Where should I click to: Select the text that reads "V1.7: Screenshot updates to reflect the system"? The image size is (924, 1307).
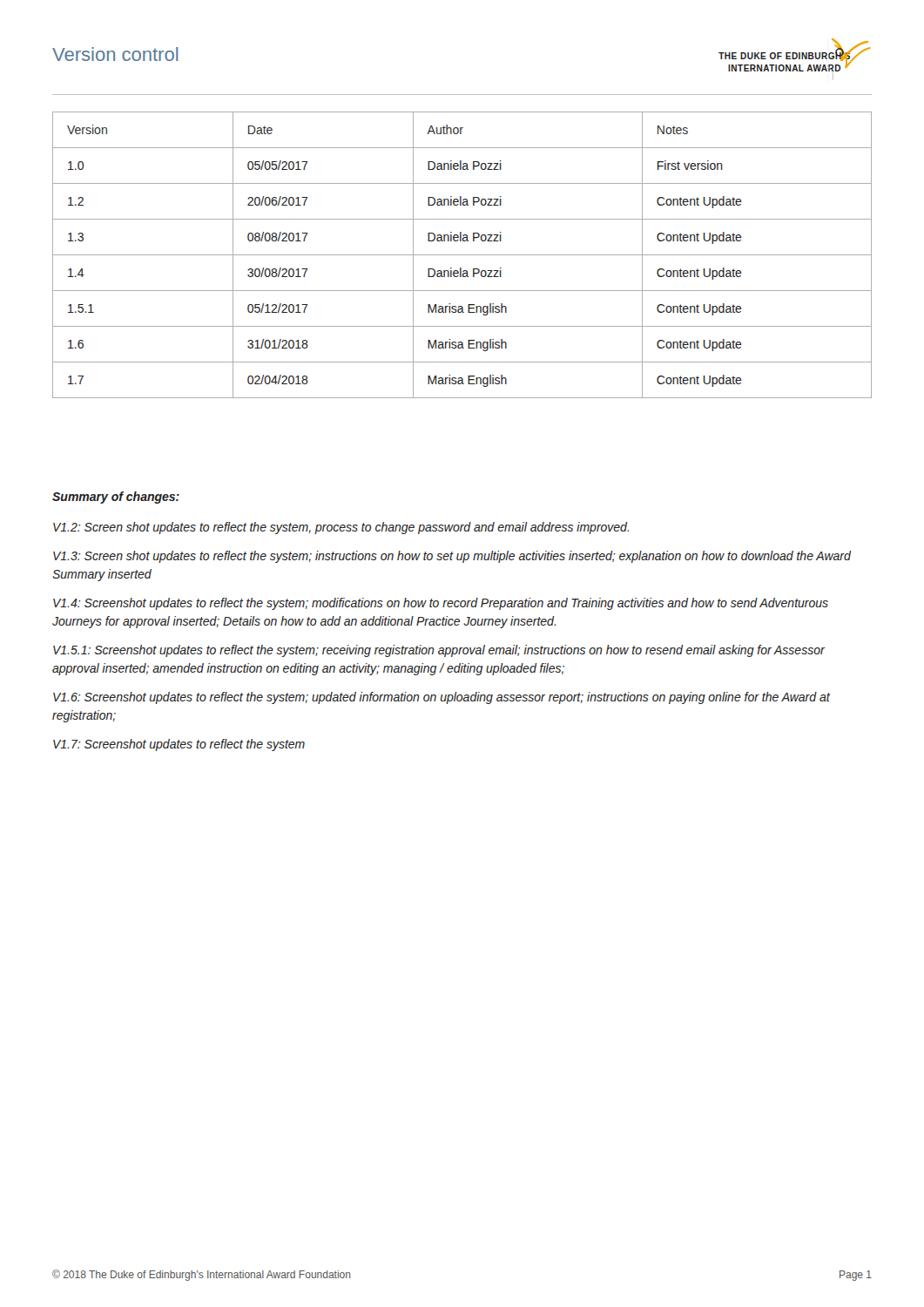click(x=179, y=744)
